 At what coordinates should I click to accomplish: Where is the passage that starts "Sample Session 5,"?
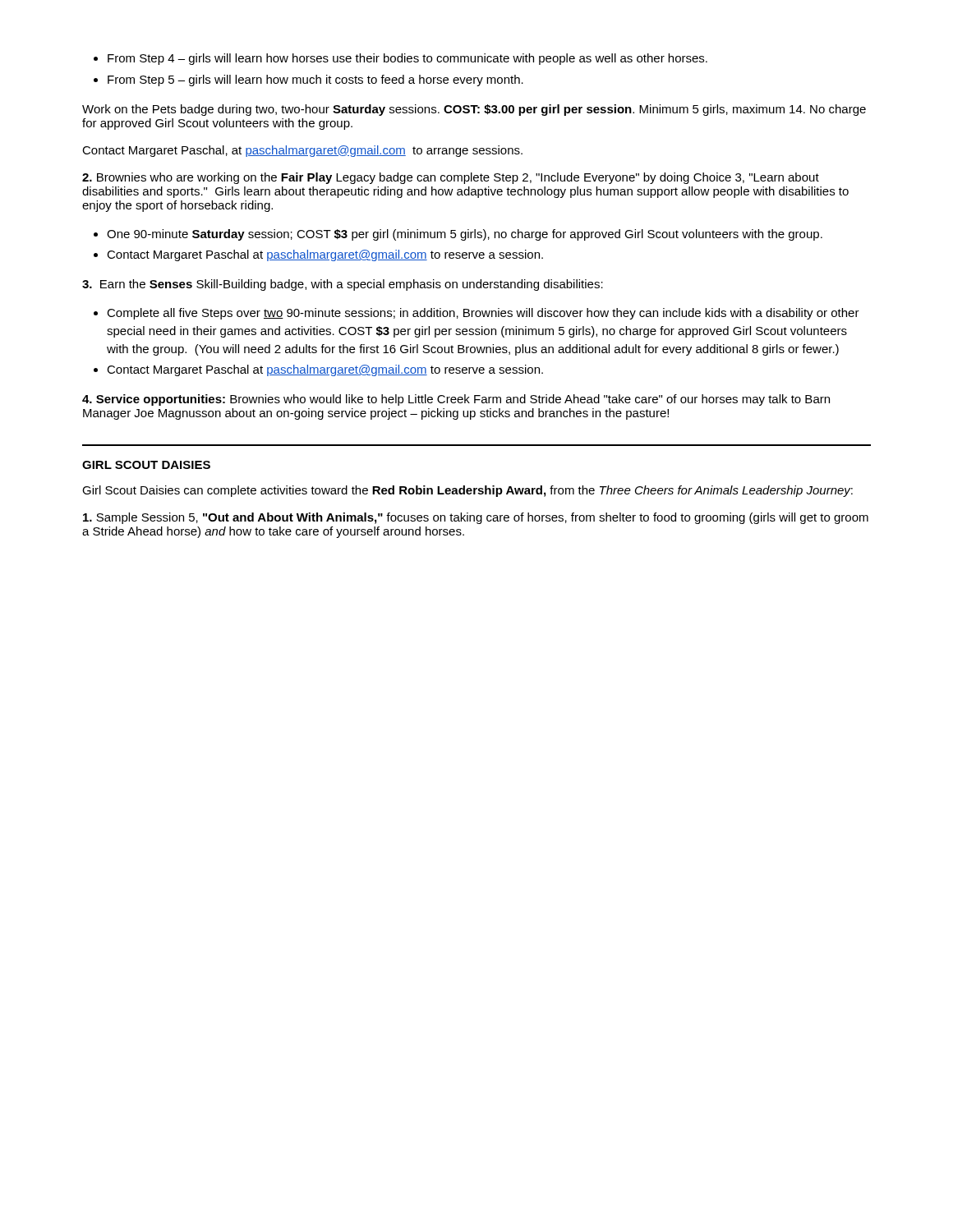(475, 524)
